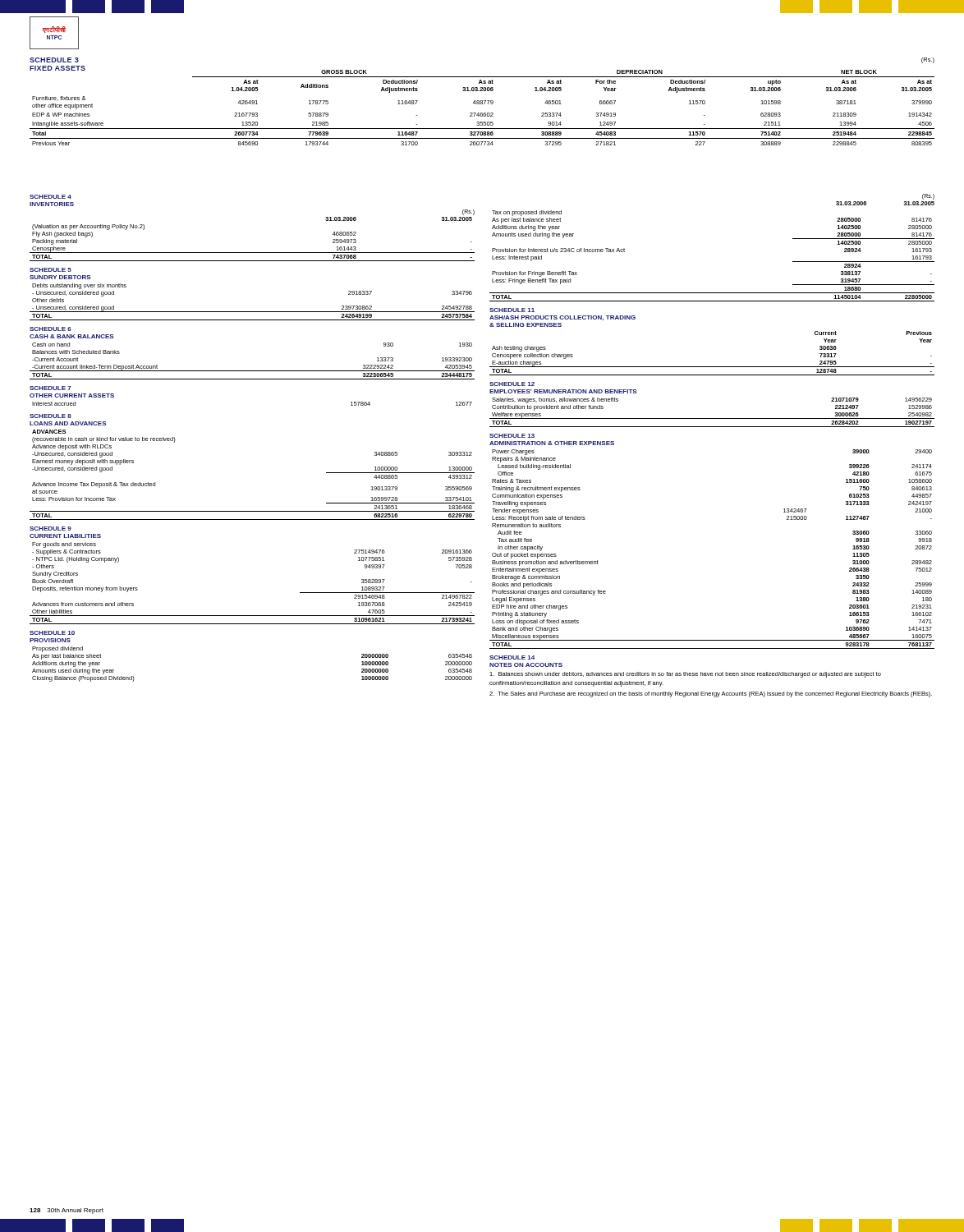Select the table that reads "(Valuation as per"

coord(252,238)
